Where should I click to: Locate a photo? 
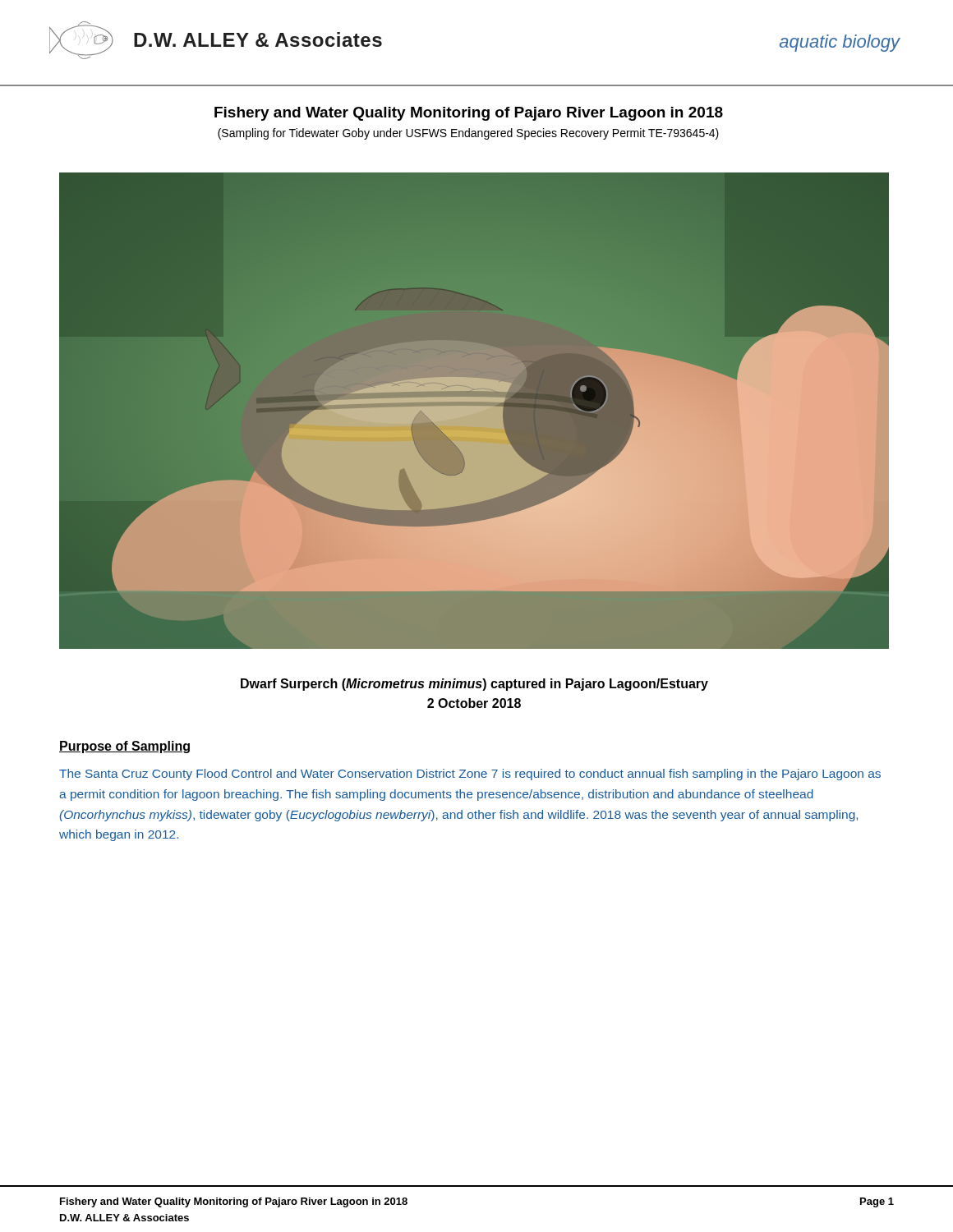474,411
